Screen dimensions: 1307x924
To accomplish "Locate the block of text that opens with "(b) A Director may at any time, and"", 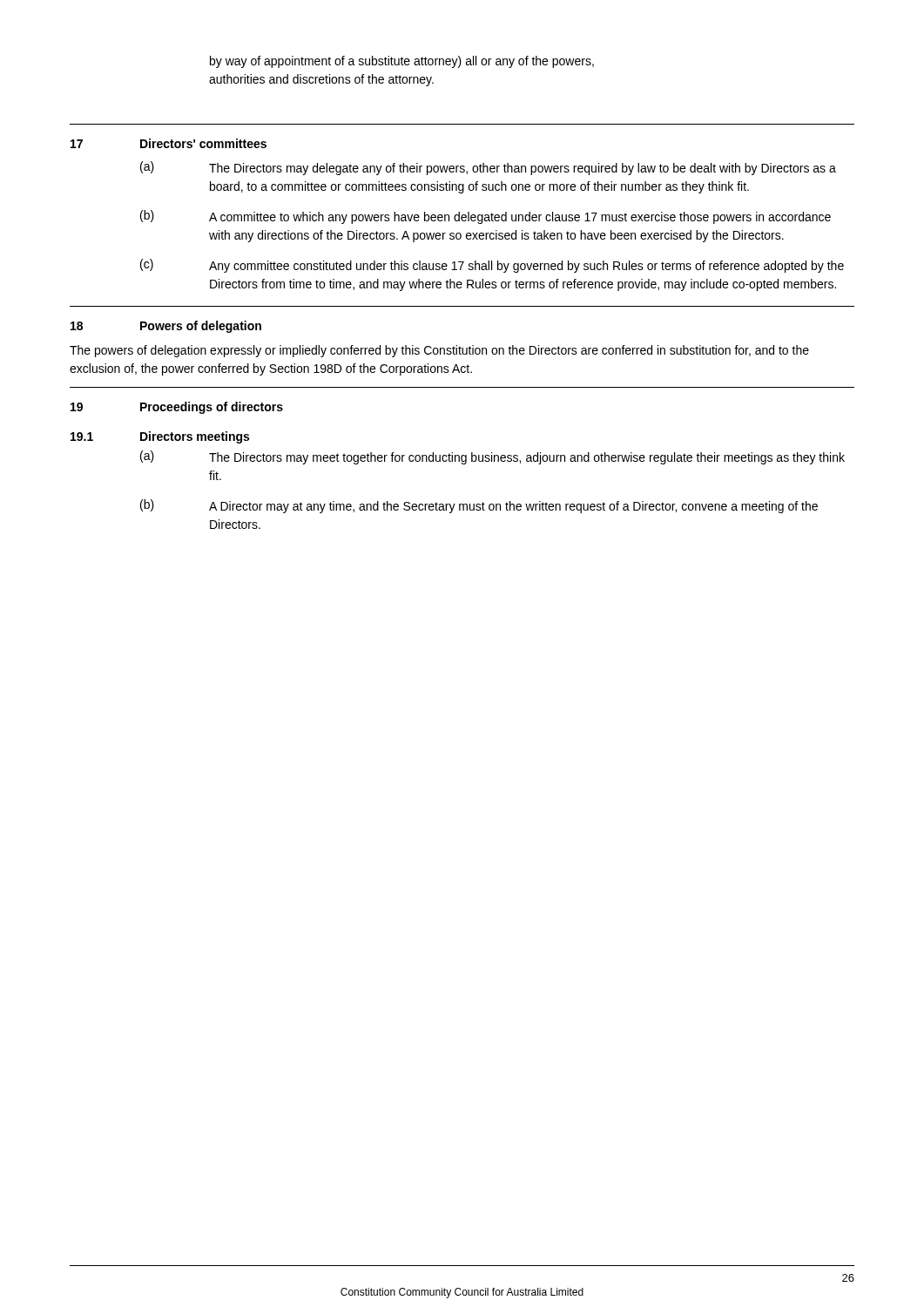I will pyautogui.click(x=497, y=516).
